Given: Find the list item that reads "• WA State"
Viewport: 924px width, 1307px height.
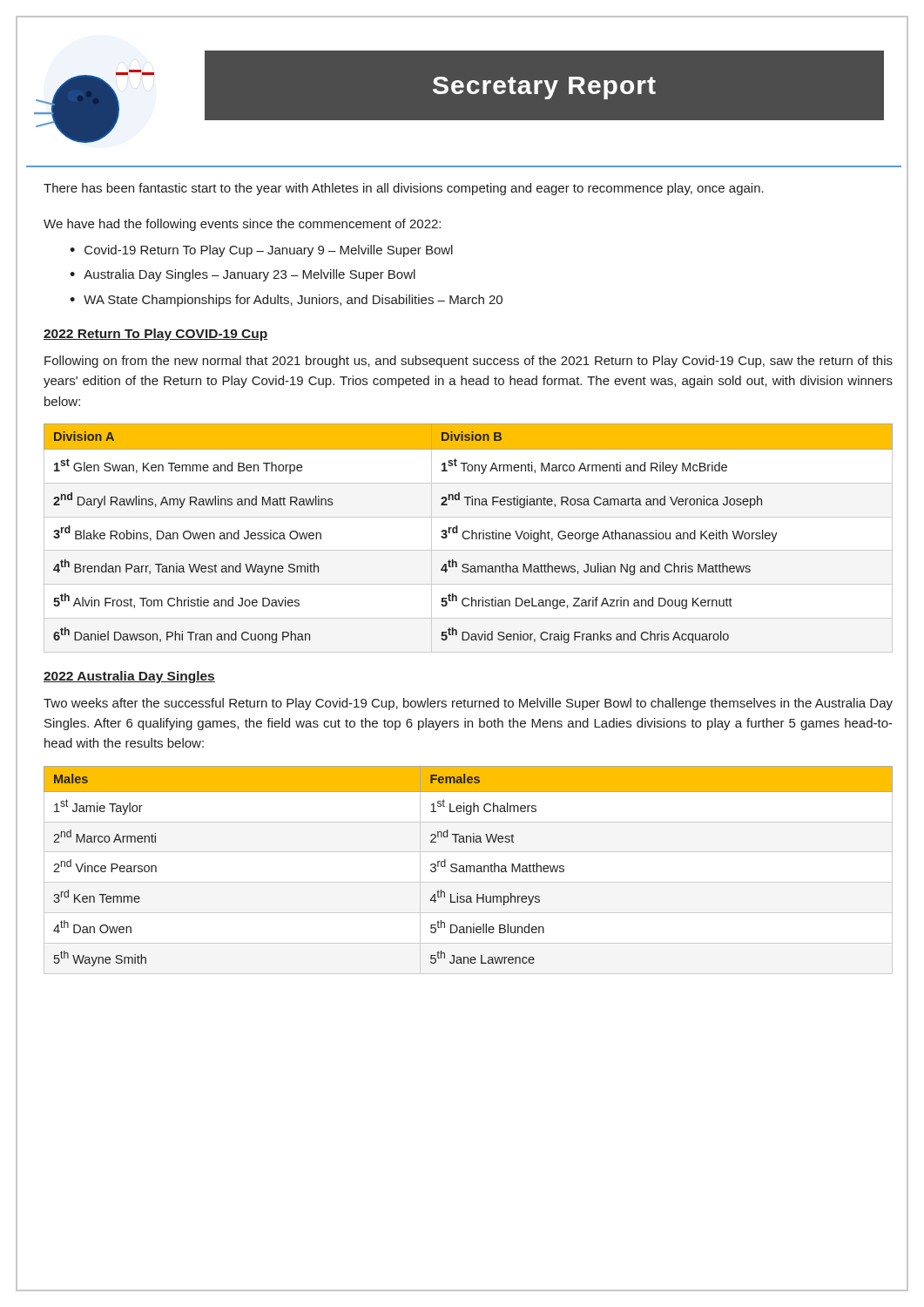Looking at the screenshot, I should tap(286, 300).
